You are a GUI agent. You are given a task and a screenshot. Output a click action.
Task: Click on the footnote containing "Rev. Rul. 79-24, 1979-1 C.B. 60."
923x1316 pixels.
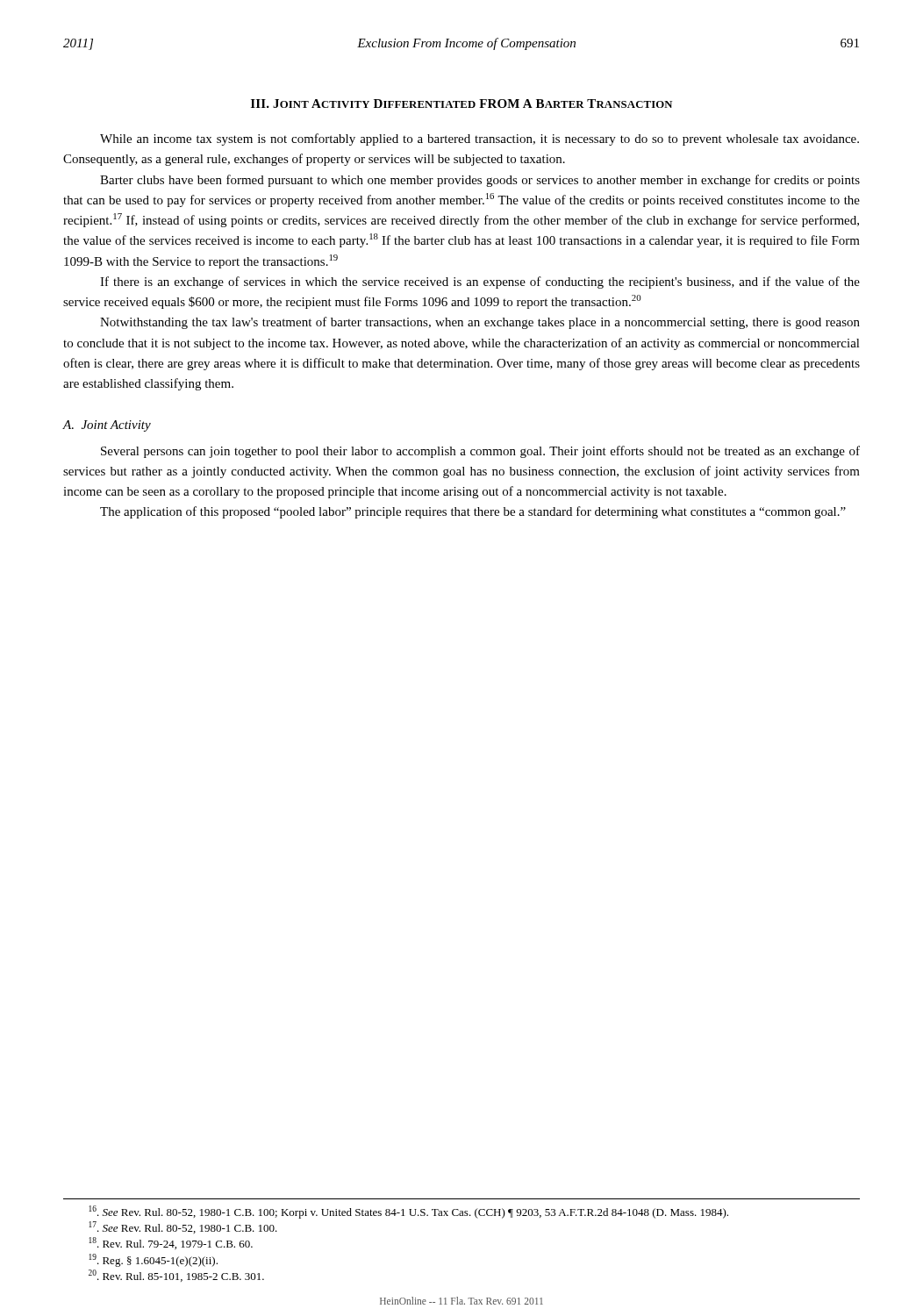coord(171,1243)
